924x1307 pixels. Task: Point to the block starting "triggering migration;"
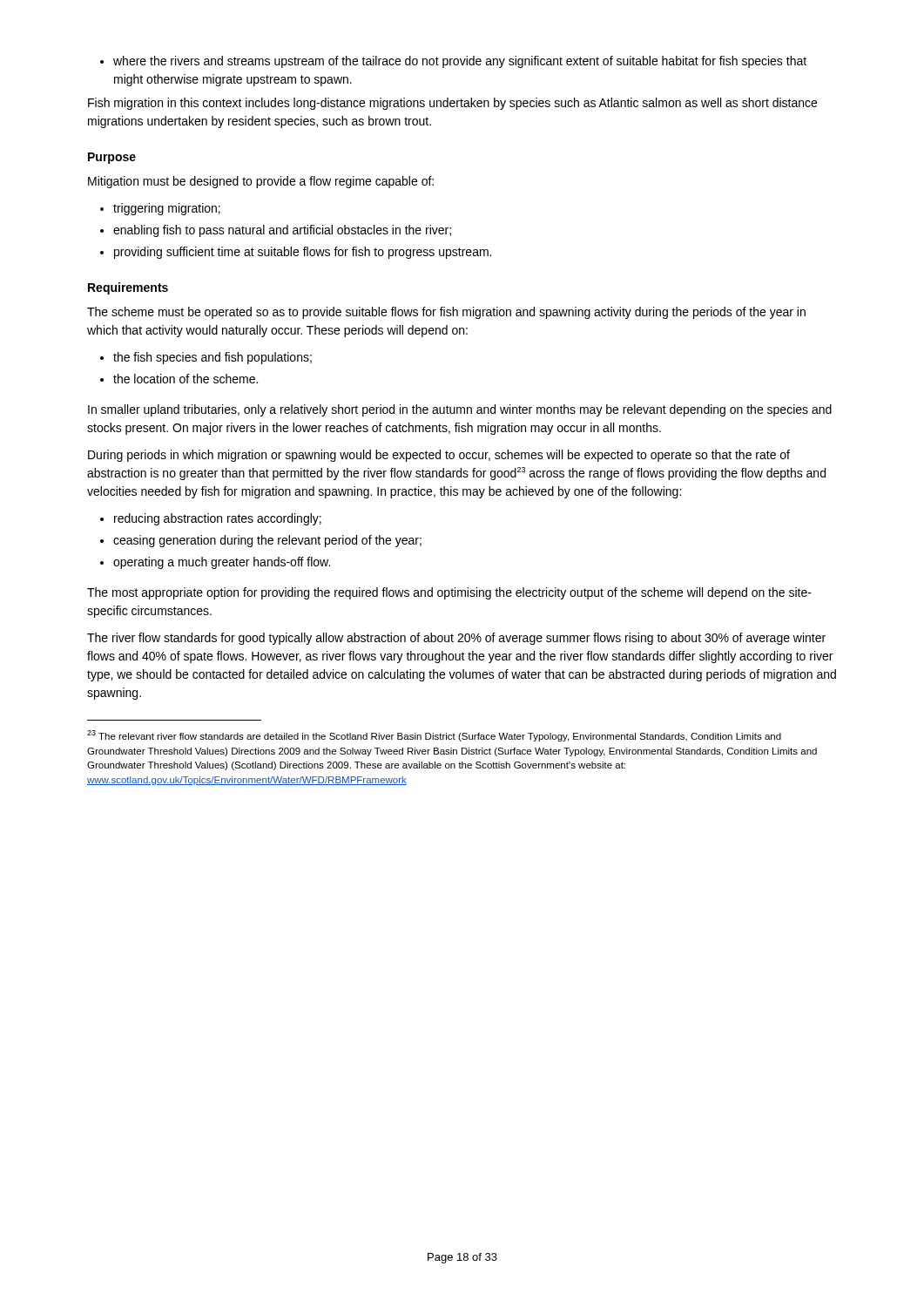[x=160, y=209]
